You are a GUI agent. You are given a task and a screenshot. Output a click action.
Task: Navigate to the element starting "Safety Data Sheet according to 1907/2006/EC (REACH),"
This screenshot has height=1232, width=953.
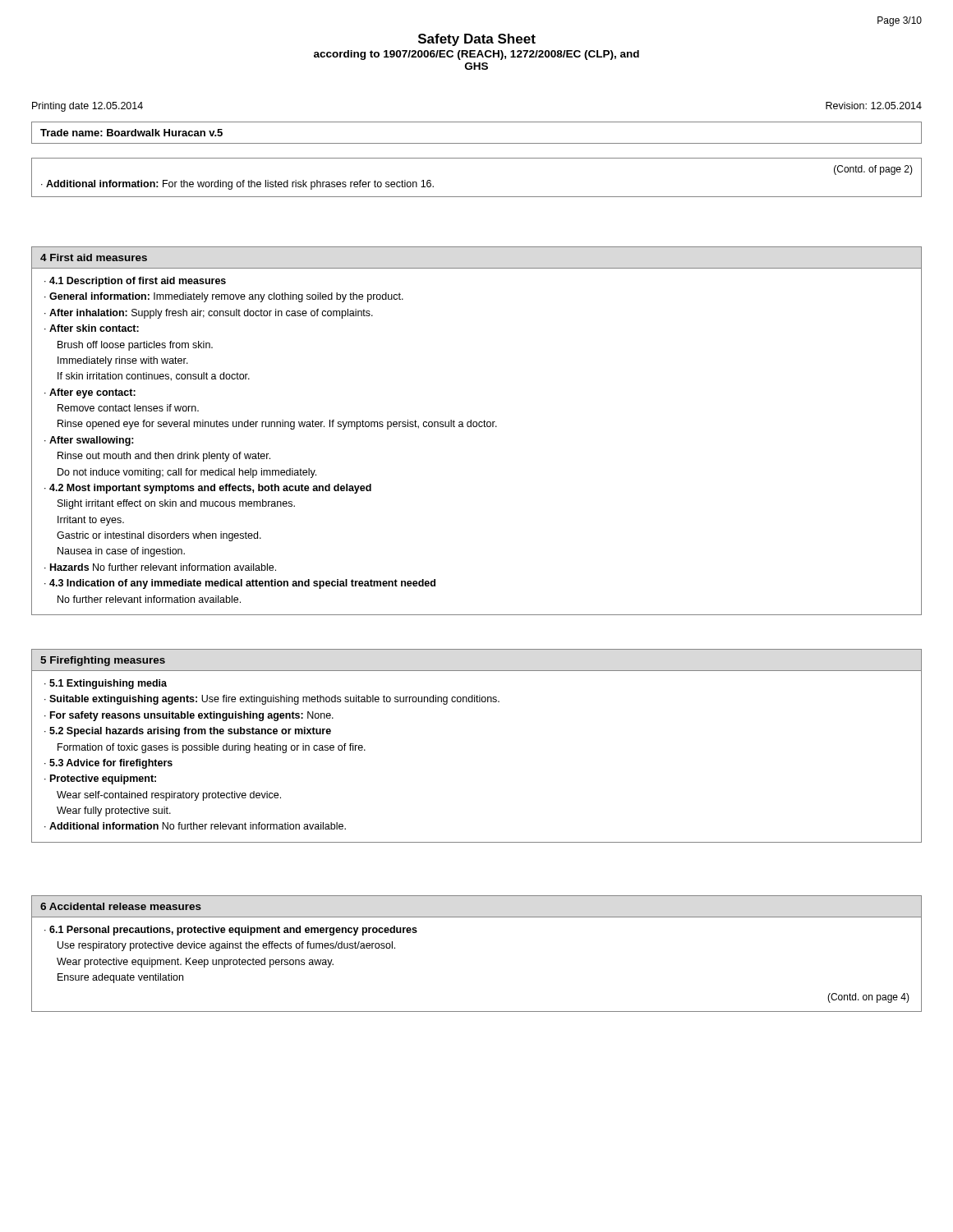coord(476,52)
